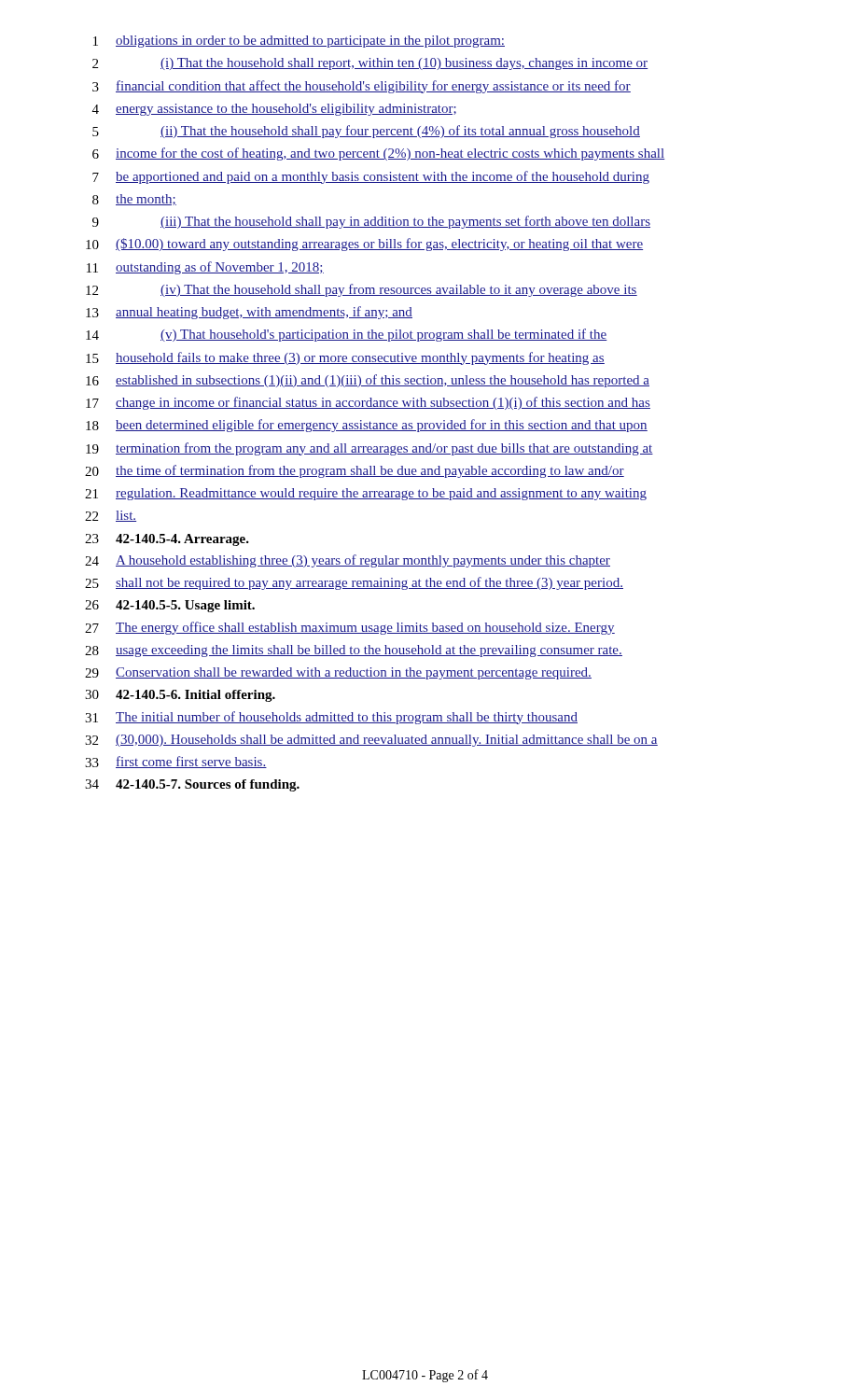Screen dimensions: 1400x850
Task: Click on the list item containing "22 list."
Action: pos(125,516)
